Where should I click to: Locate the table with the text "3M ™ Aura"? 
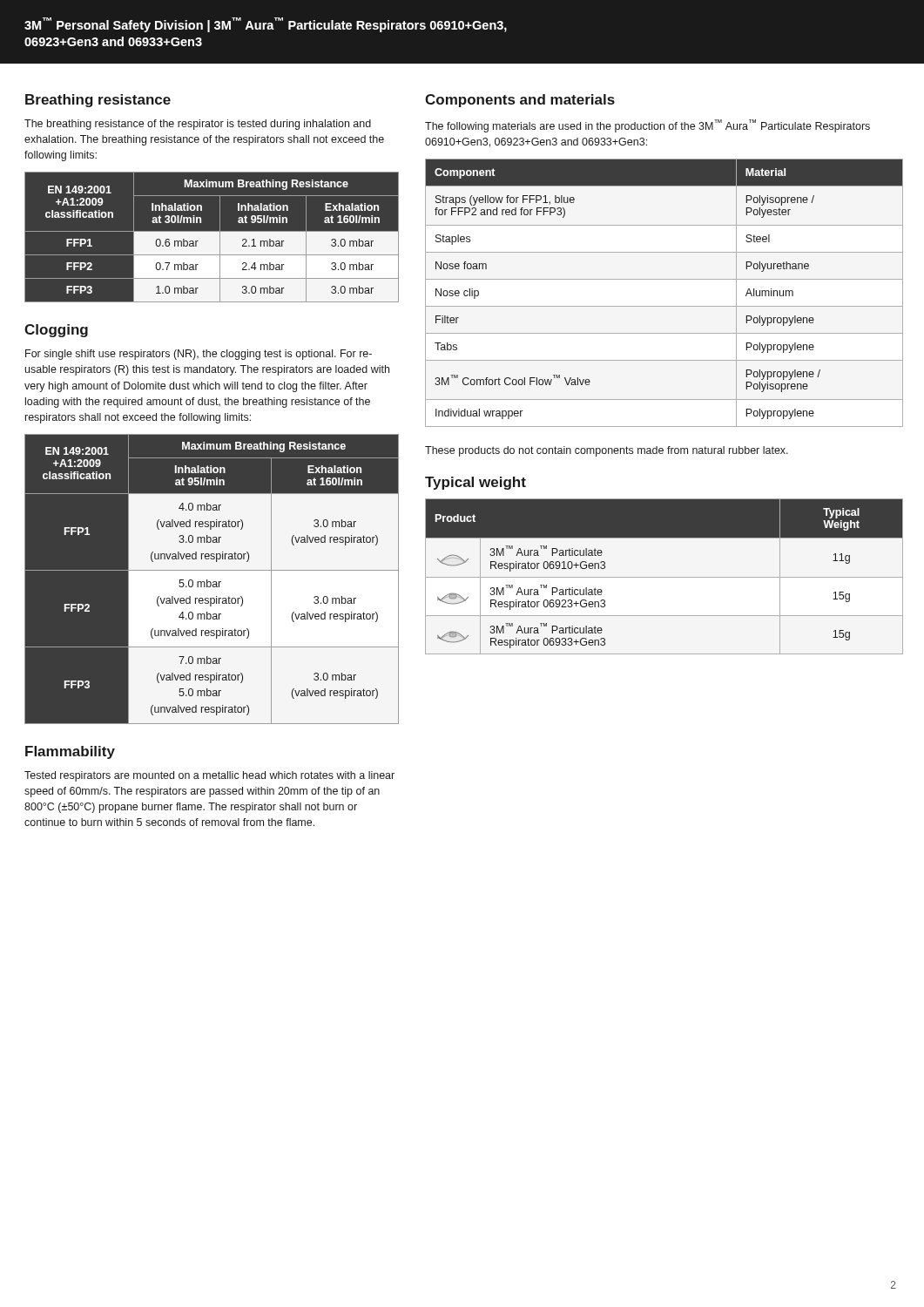coord(664,577)
